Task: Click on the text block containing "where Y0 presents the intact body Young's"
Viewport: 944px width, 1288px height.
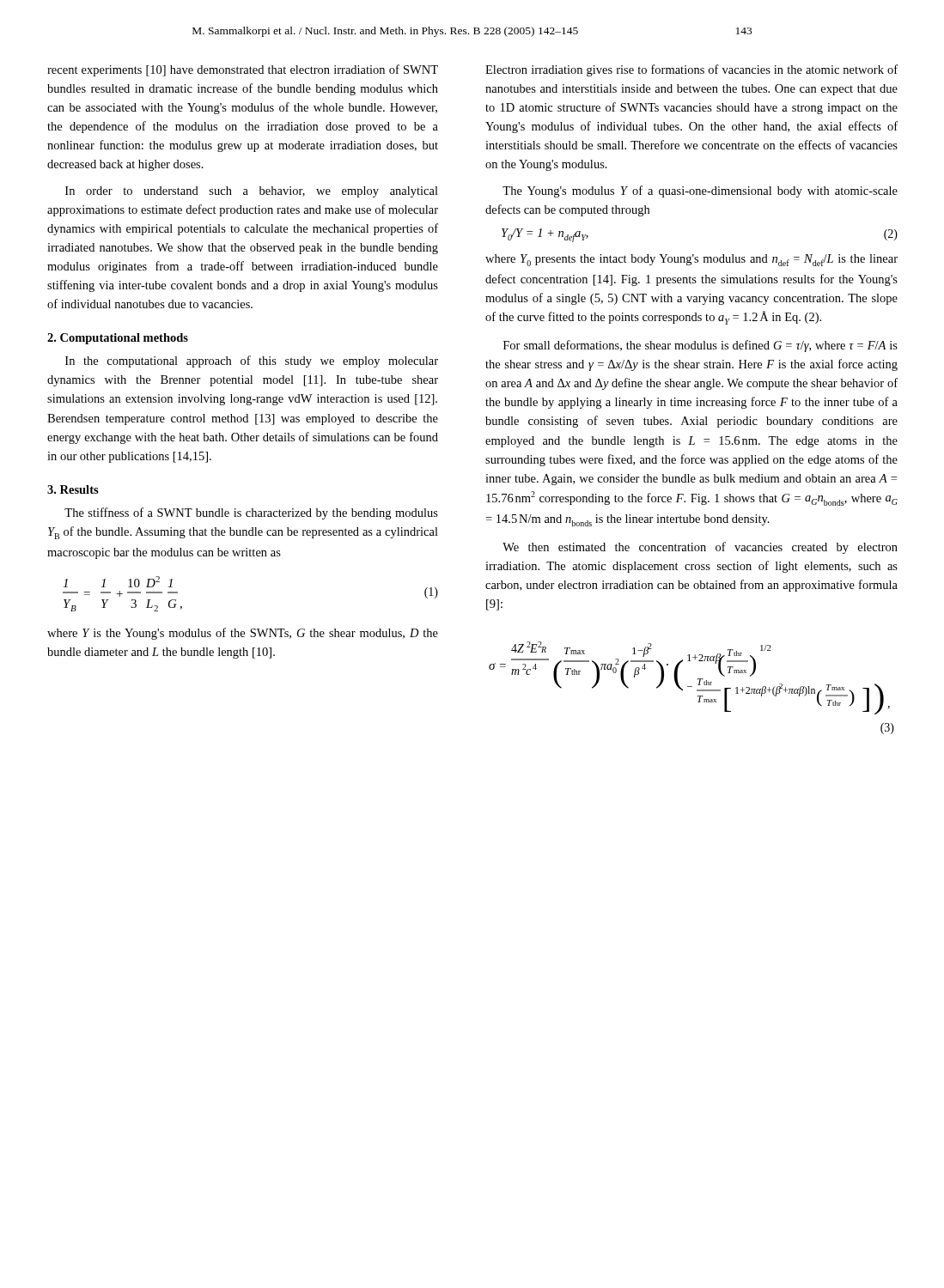Action: (691, 289)
